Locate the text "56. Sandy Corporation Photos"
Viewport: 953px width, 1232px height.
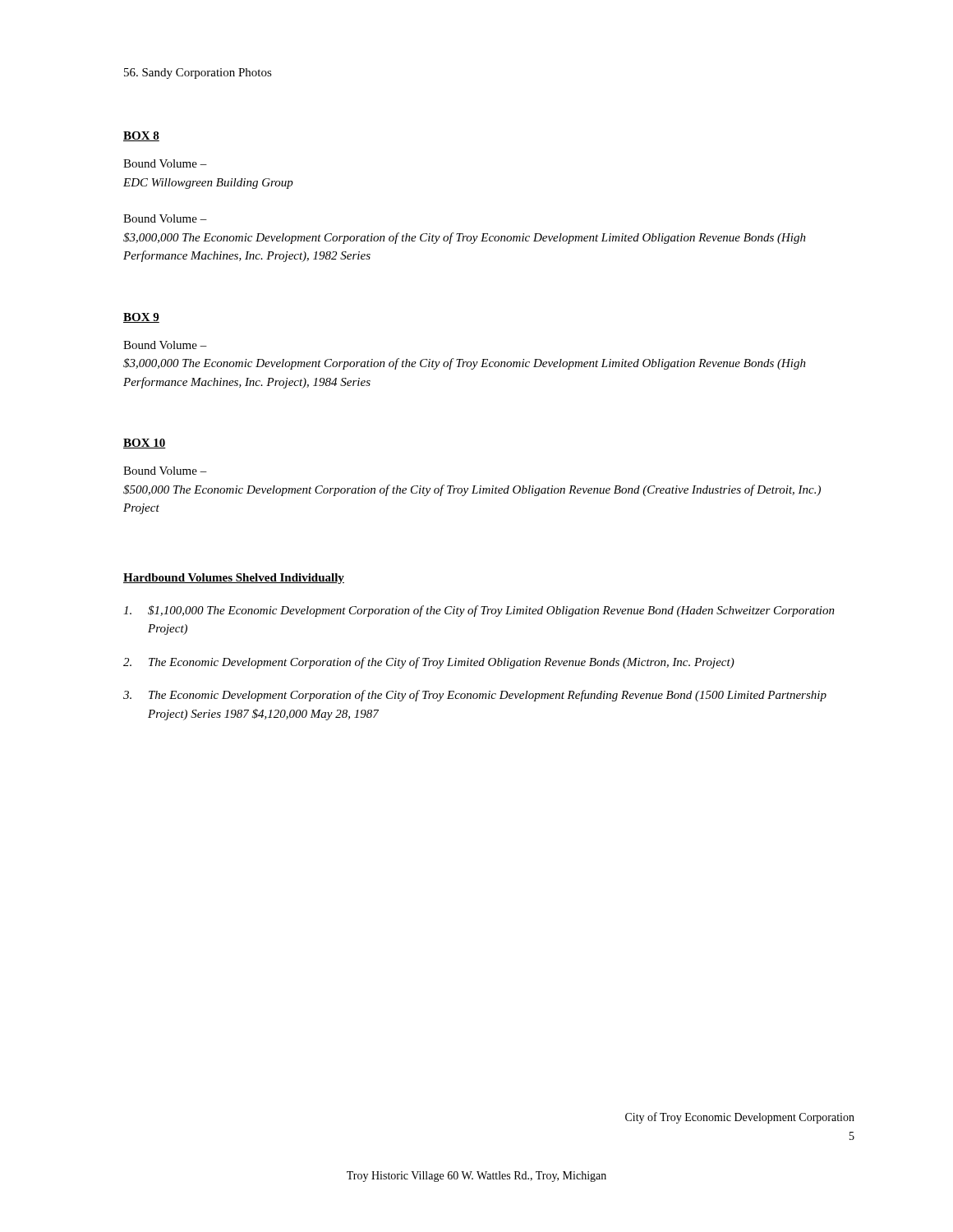[198, 72]
